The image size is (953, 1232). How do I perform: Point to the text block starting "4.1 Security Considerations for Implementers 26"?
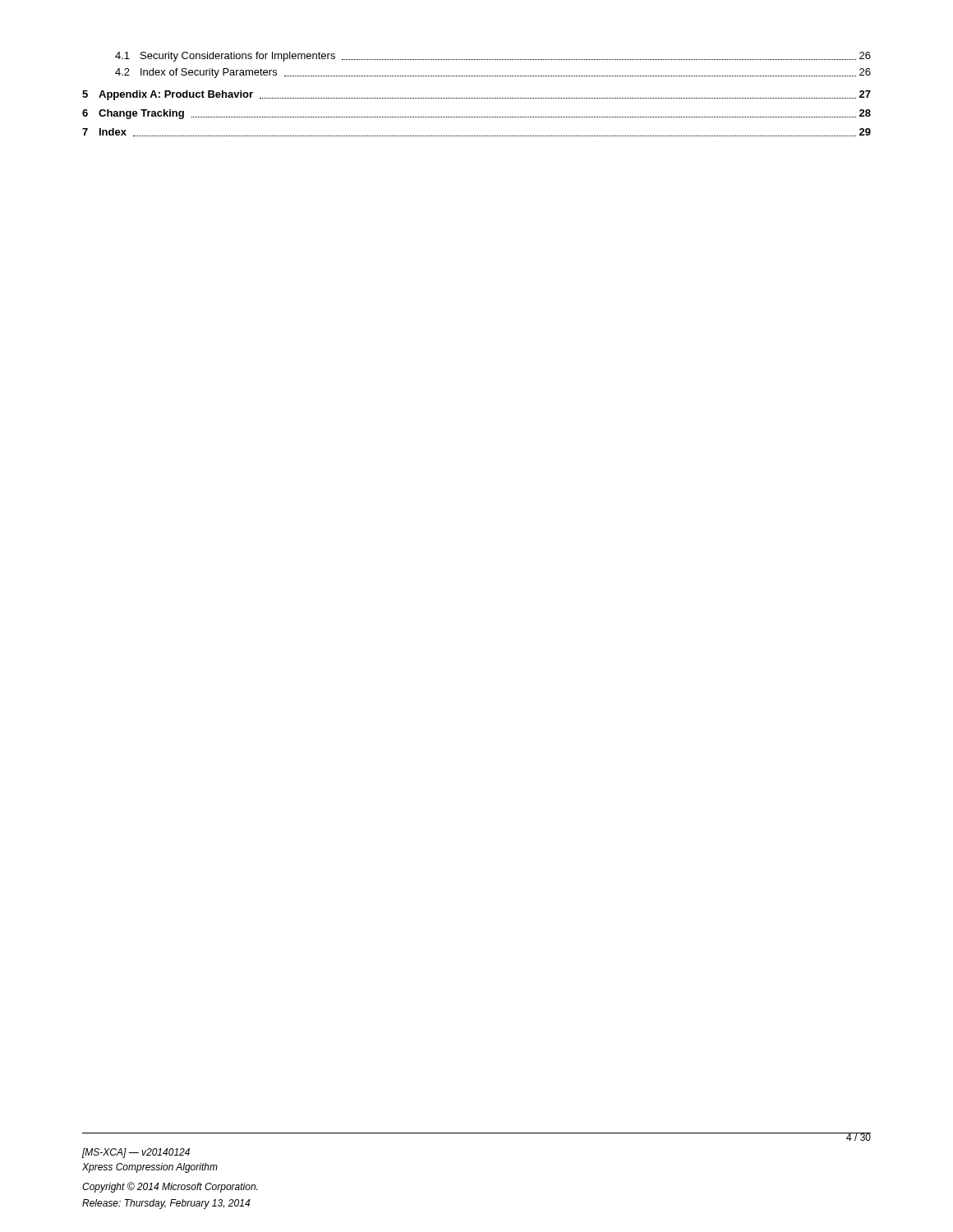[493, 55]
